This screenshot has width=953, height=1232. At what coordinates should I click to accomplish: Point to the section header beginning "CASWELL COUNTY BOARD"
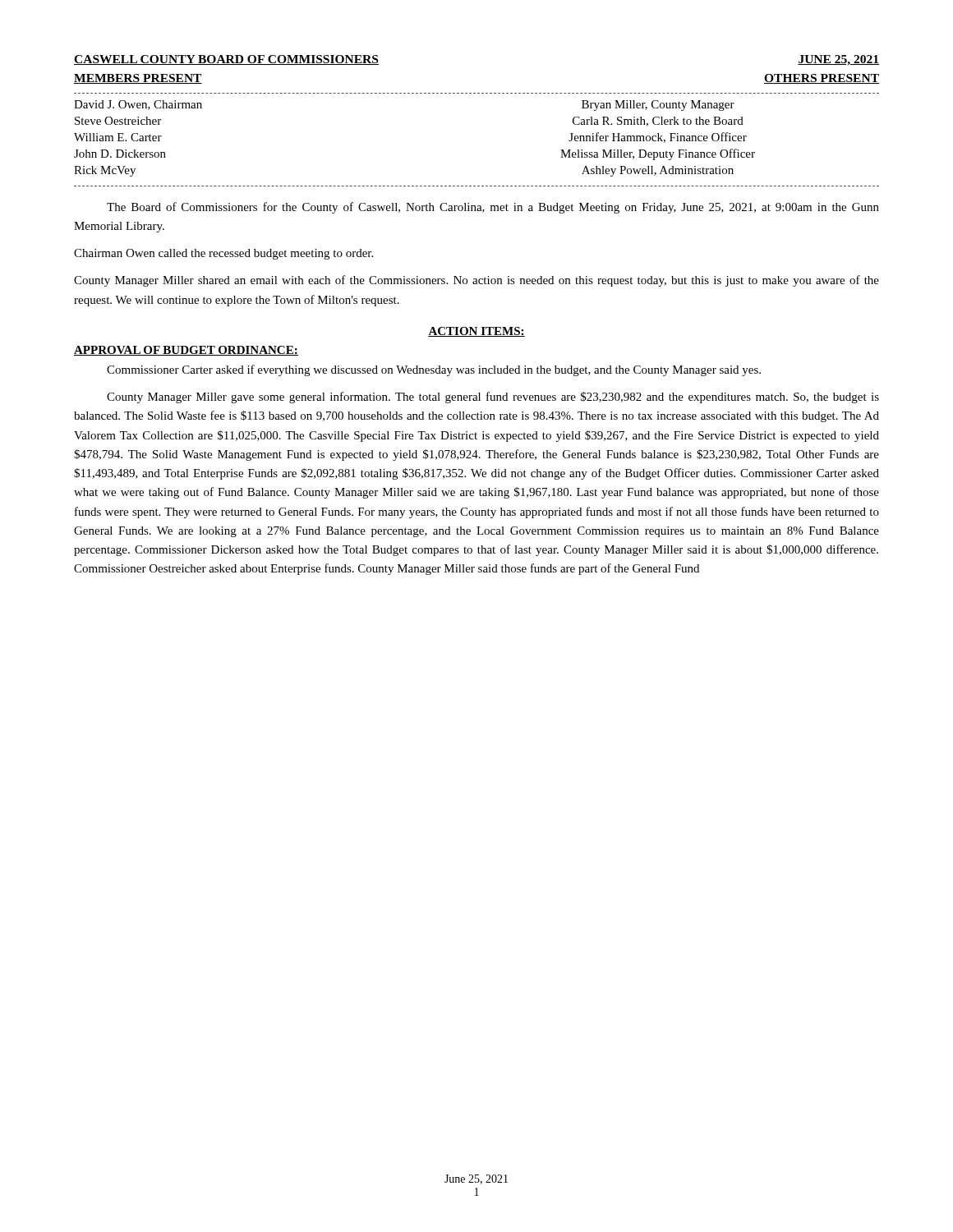tap(227, 60)
